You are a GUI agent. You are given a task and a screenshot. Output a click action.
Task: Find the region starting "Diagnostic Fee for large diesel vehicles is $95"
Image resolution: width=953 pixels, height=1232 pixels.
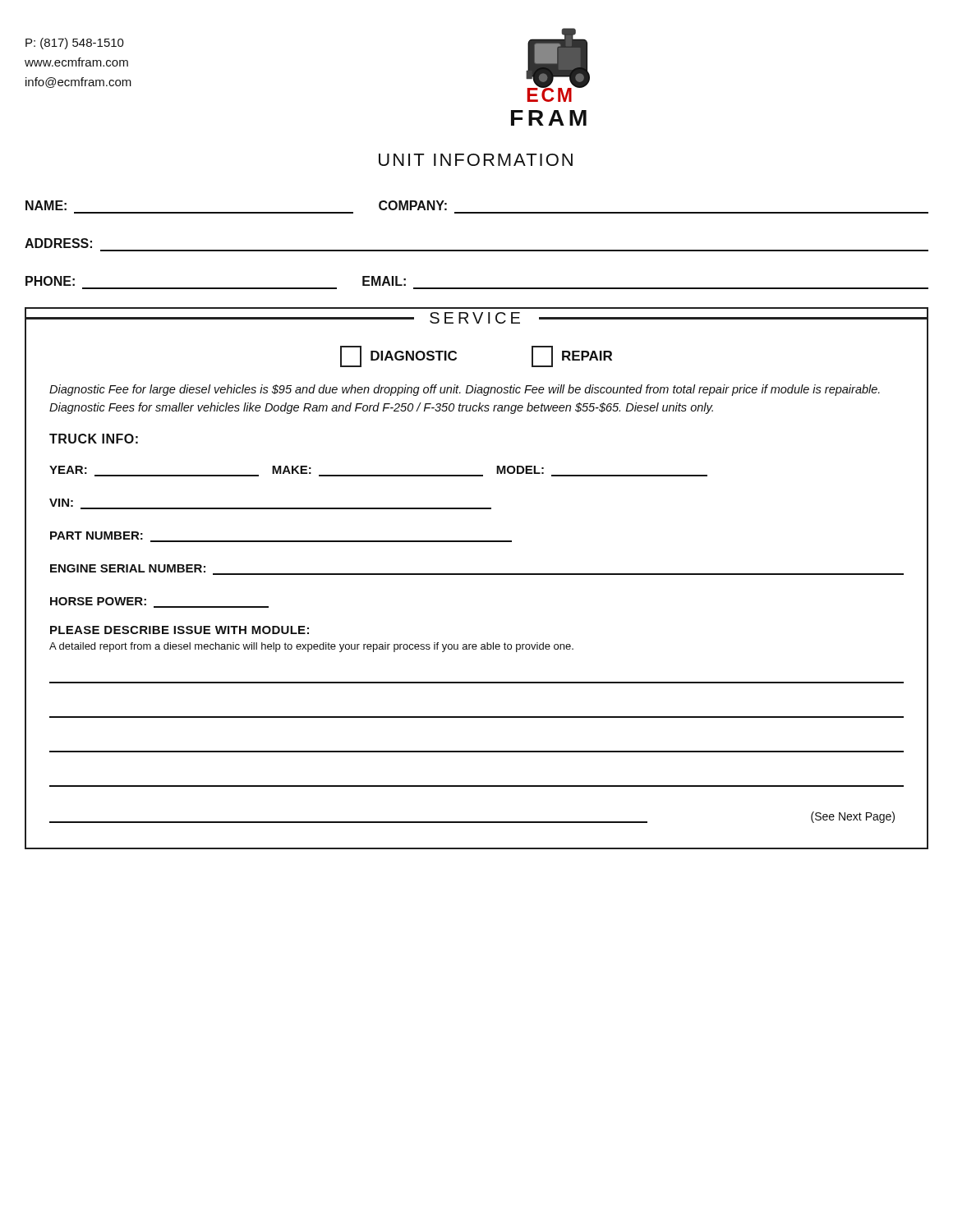(x=465, y=399)
